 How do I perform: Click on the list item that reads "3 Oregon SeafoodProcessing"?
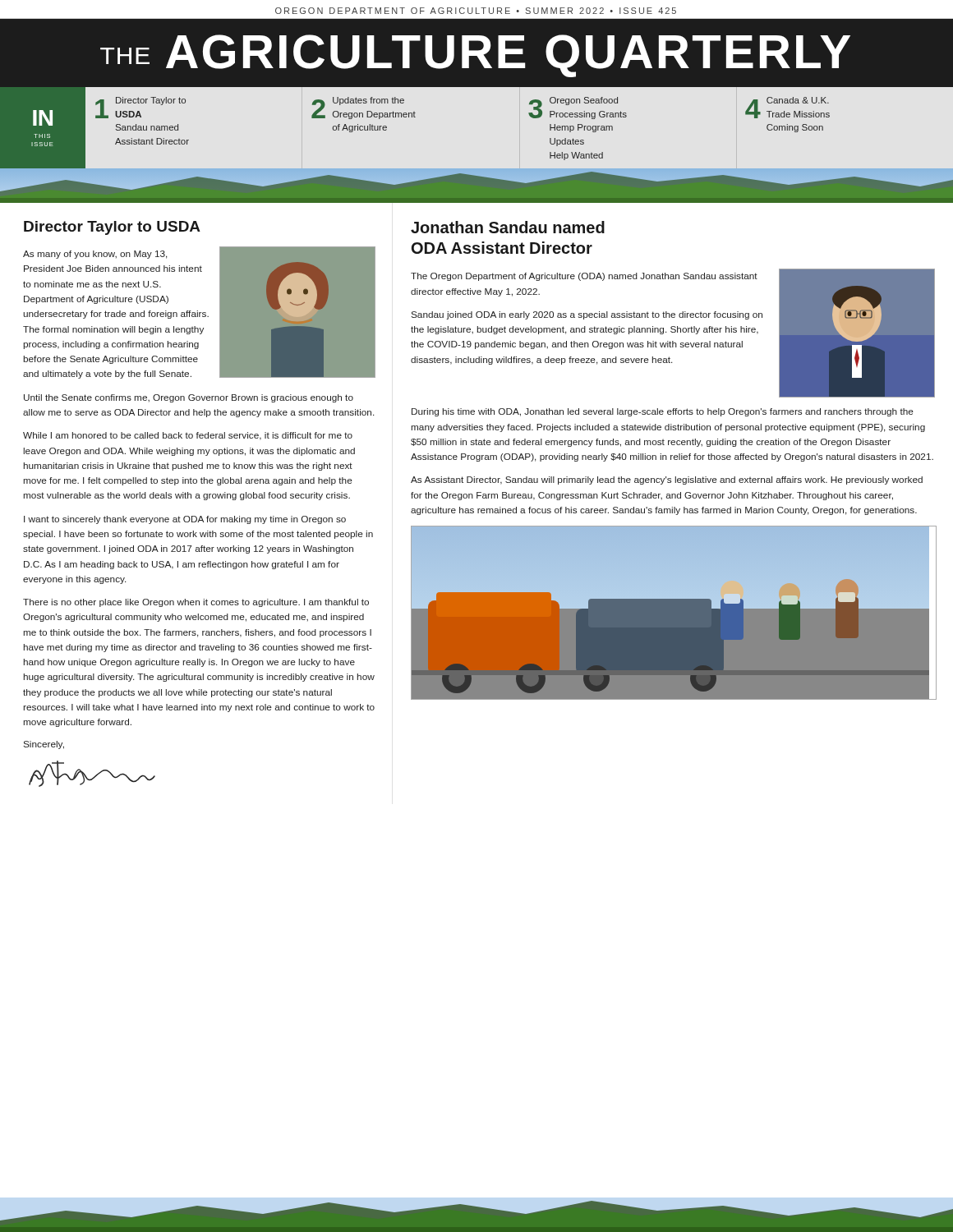tap(577, 127)
